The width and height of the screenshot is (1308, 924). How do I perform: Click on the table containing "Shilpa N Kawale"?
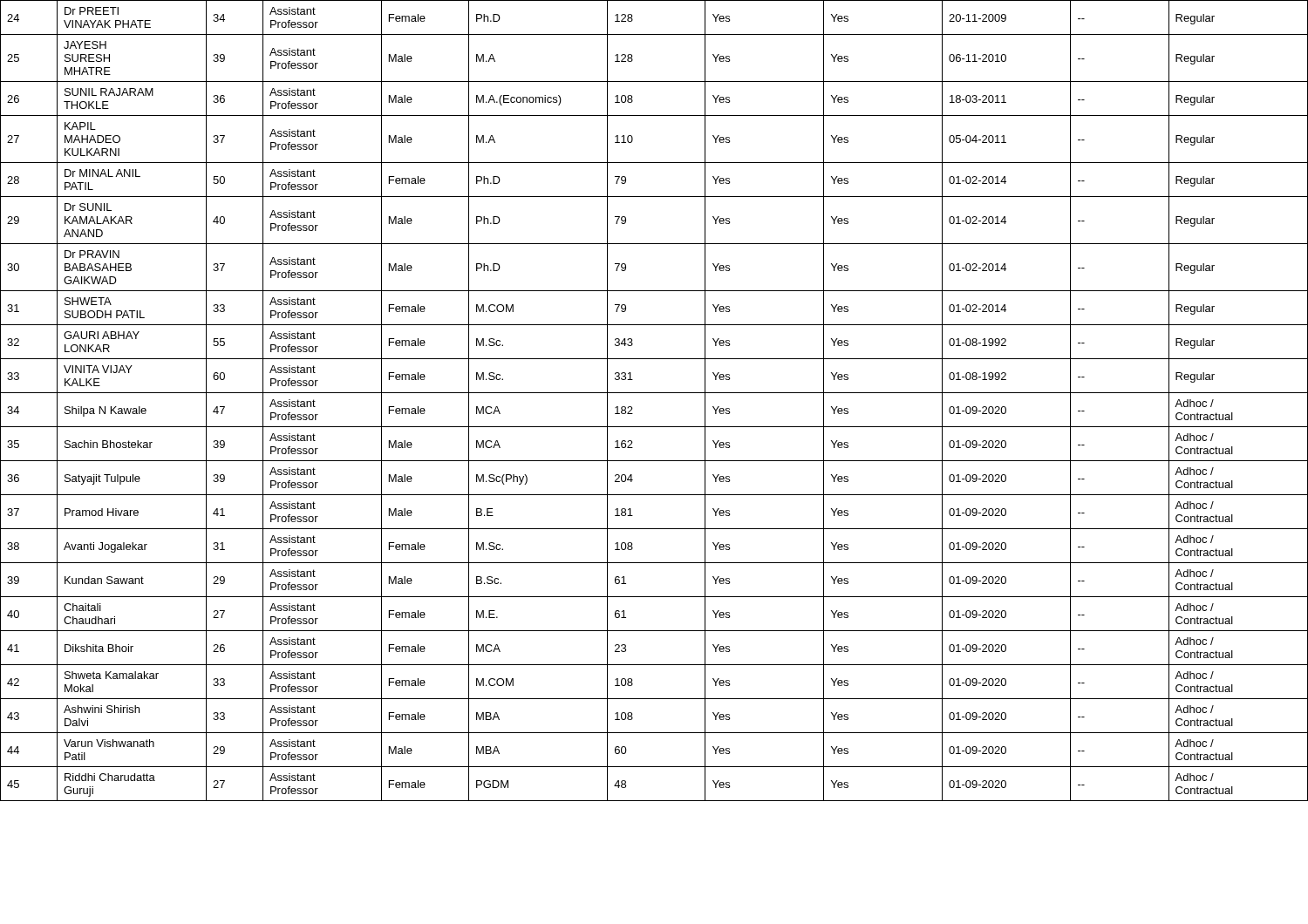pos(654,462)
